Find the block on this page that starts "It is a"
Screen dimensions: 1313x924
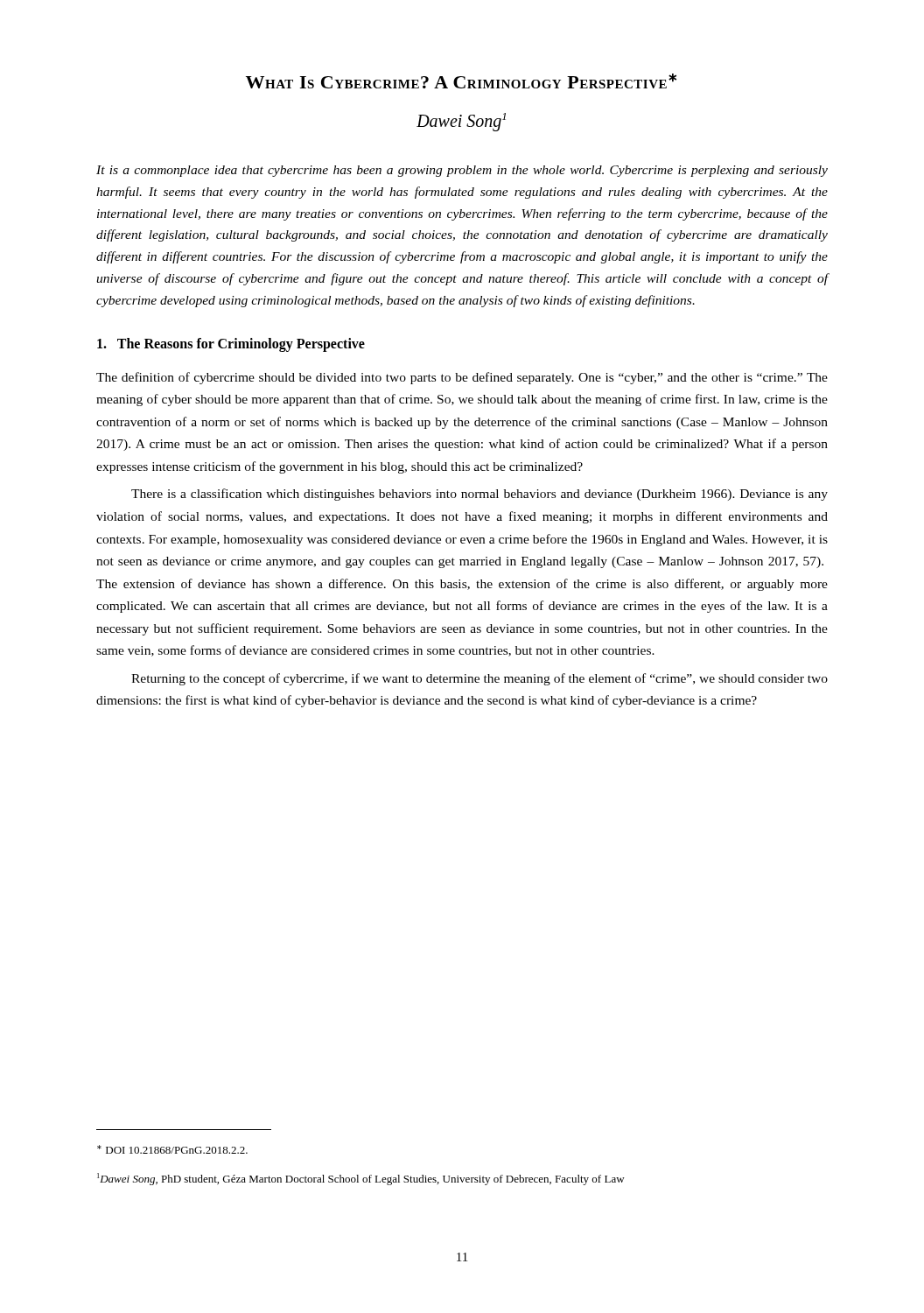[x=462, y=235]
